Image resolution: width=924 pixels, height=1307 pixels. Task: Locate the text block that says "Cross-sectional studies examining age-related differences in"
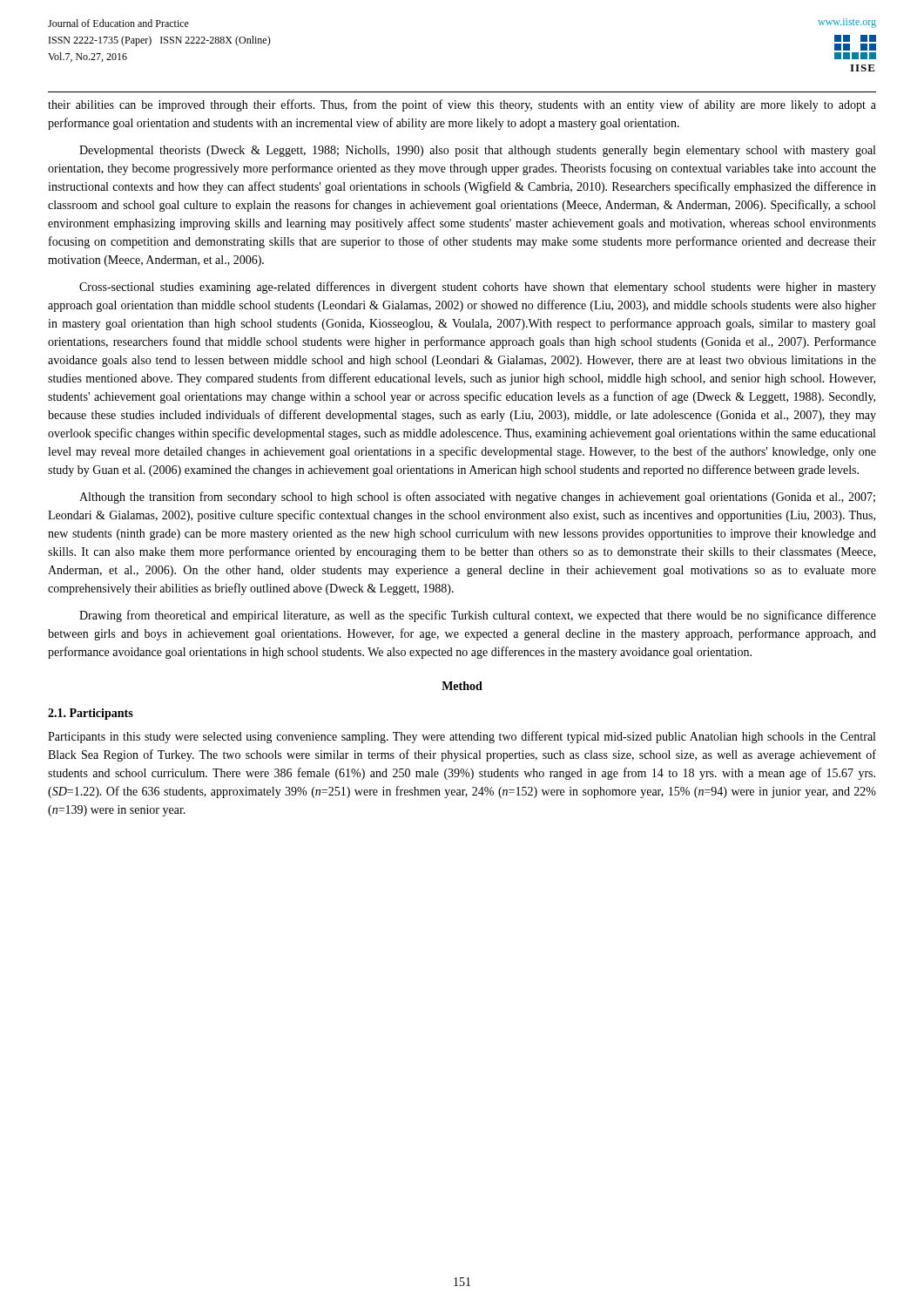(462, 379)
